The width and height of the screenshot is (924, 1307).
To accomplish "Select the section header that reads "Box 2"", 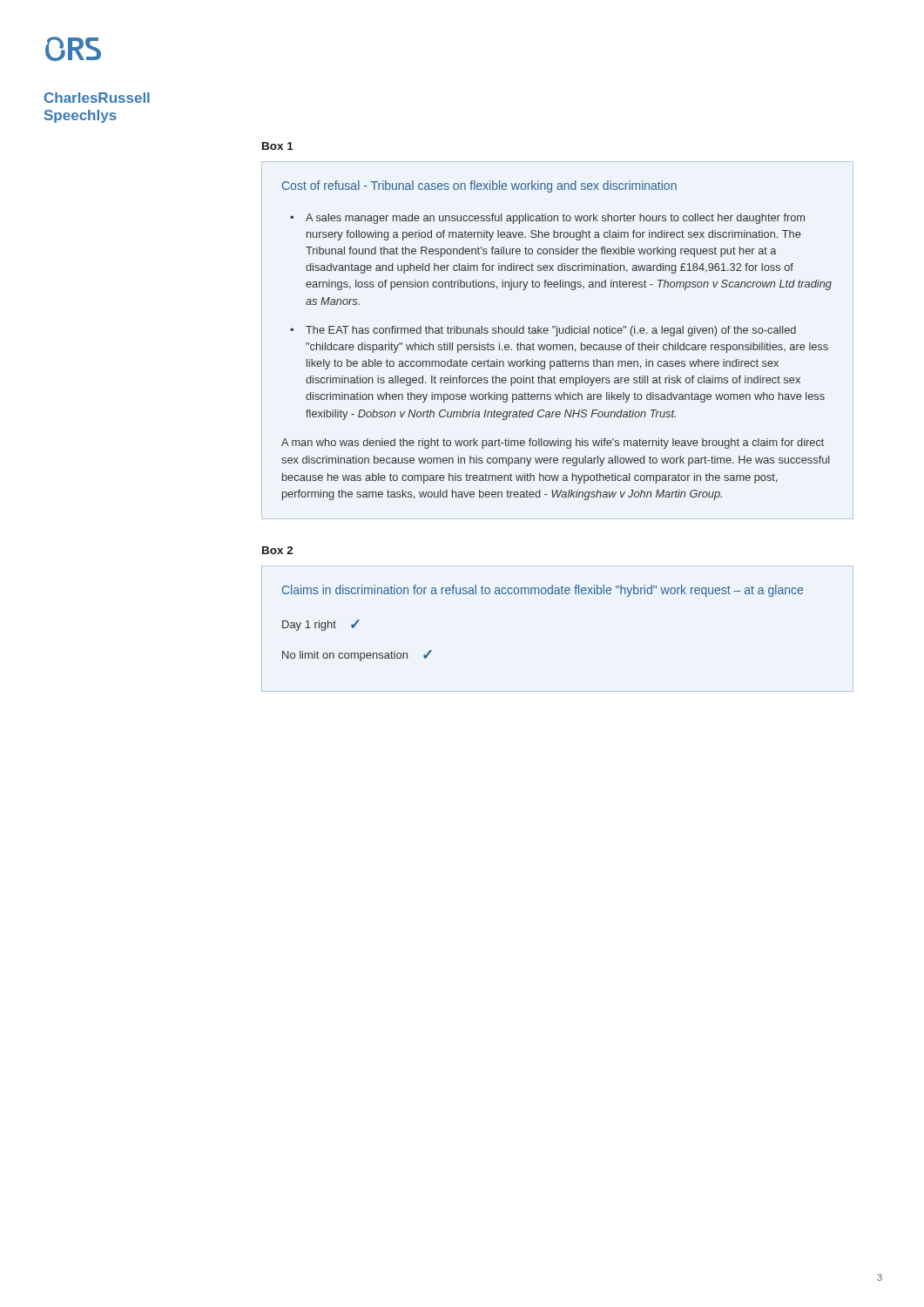I will tap(277, 550).
